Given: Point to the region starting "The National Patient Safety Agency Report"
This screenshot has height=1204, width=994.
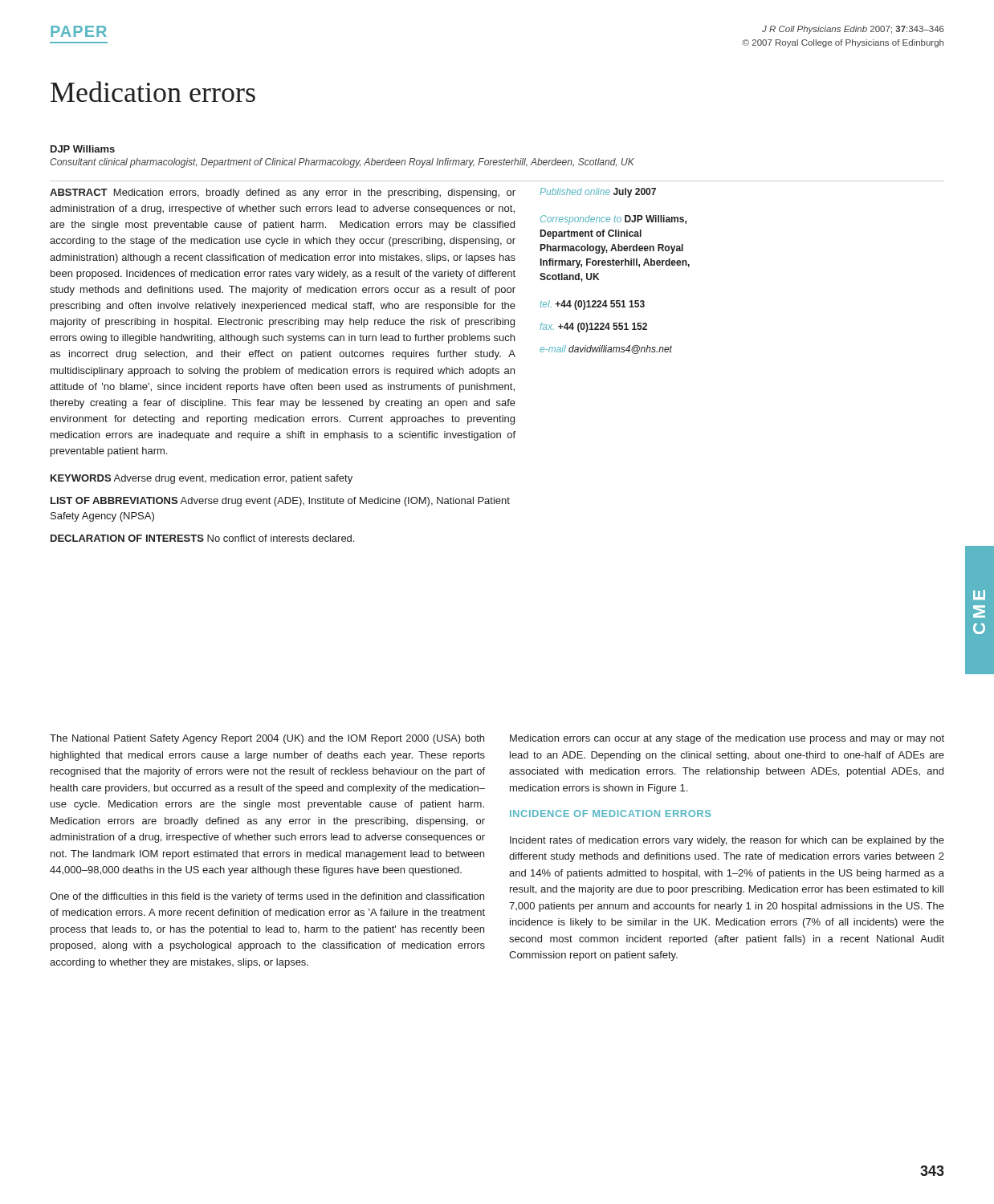Looking at the screenshot, I should coord(267,851).
